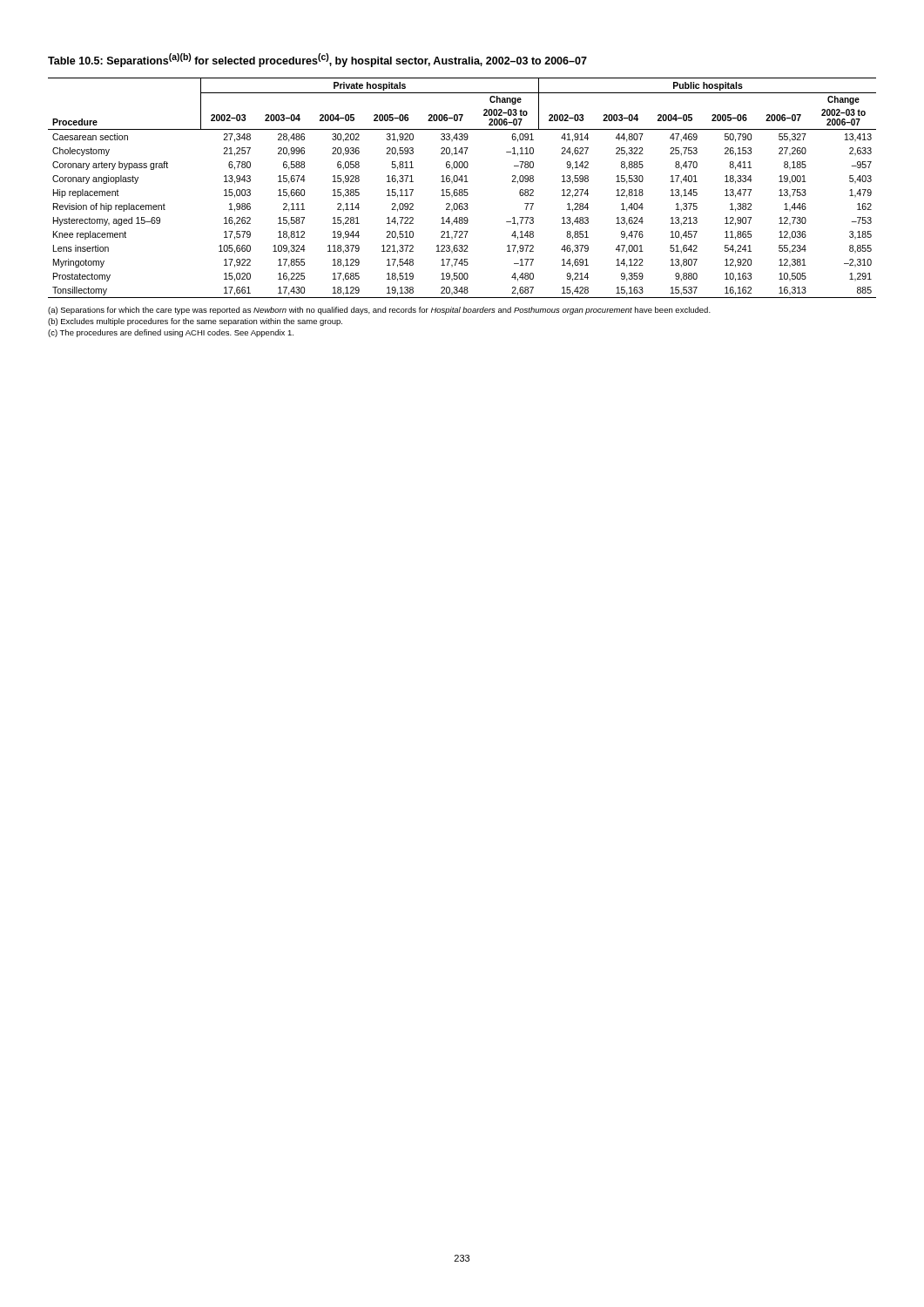This screenshot has width=924, height=1307.
Task: Find the table that mentions "2002–03 to 2006–07"
Action: (462, 188)
